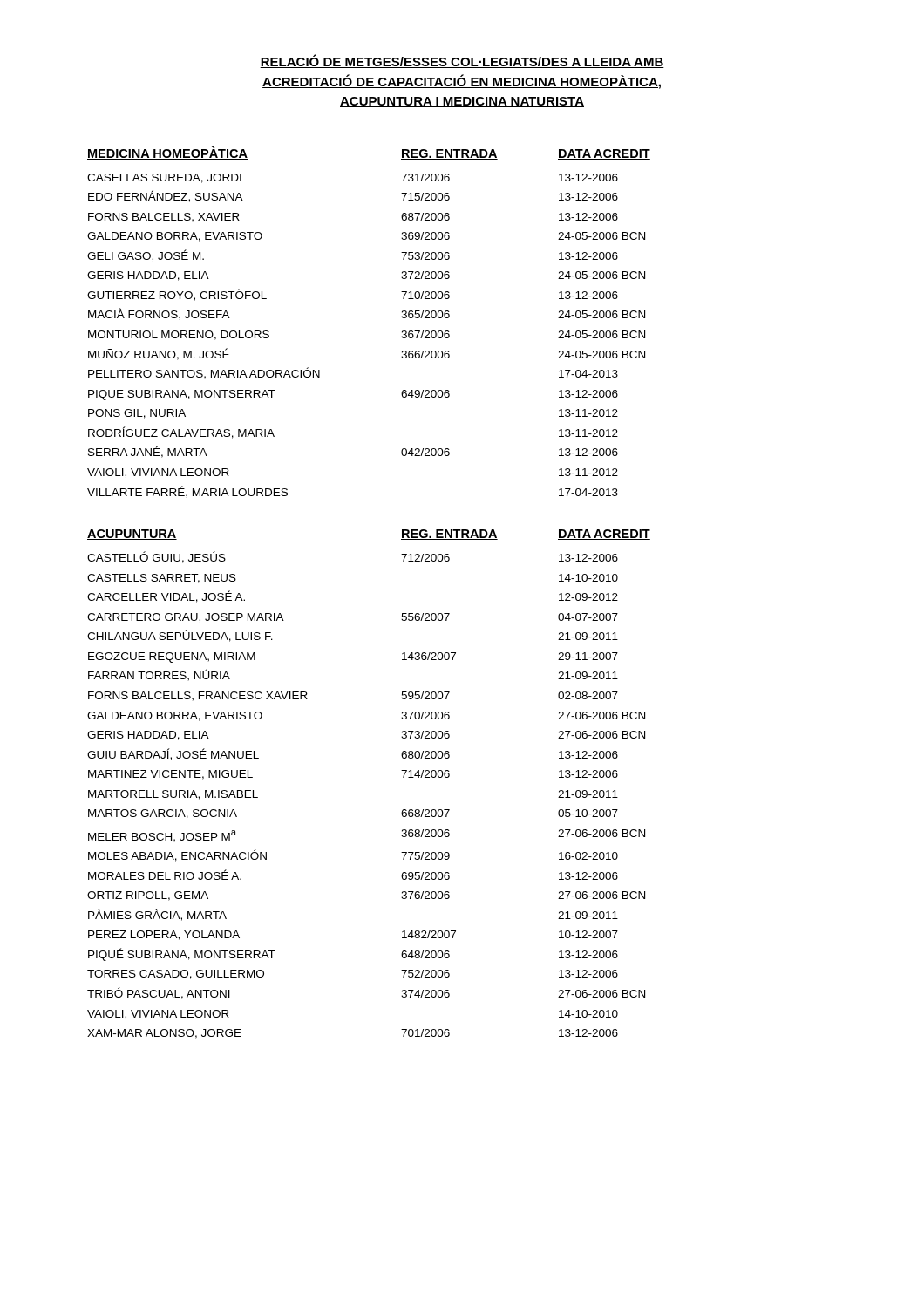Point to the region starting "ACUPUNTURA REG. ENTRADA DATA ACREDIT"
Image resolution: width=924 pixels, height=1308 pixels.
point(462,534)
